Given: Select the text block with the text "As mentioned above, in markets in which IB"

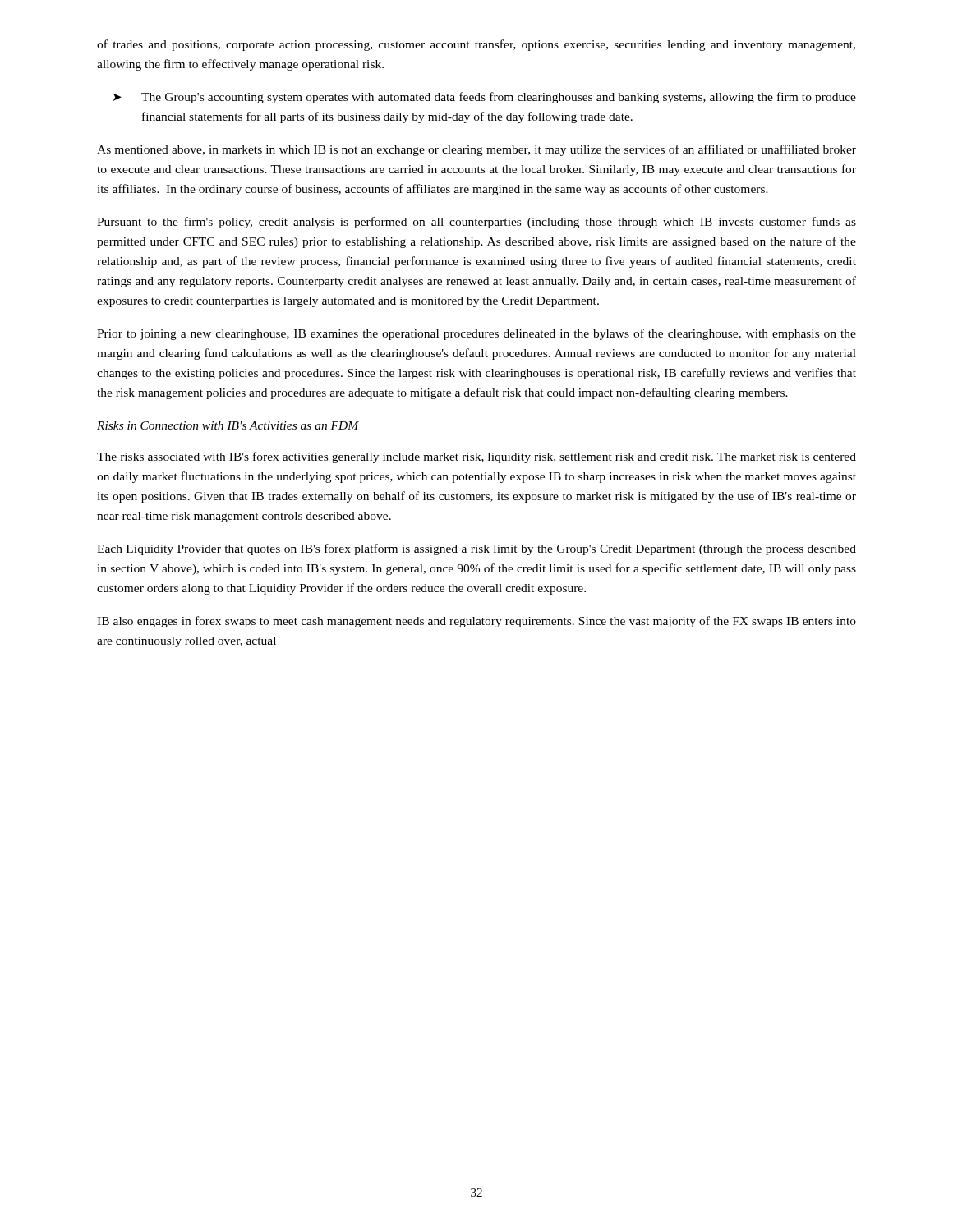Looking at the screenshot, I should tap(476, 169).
